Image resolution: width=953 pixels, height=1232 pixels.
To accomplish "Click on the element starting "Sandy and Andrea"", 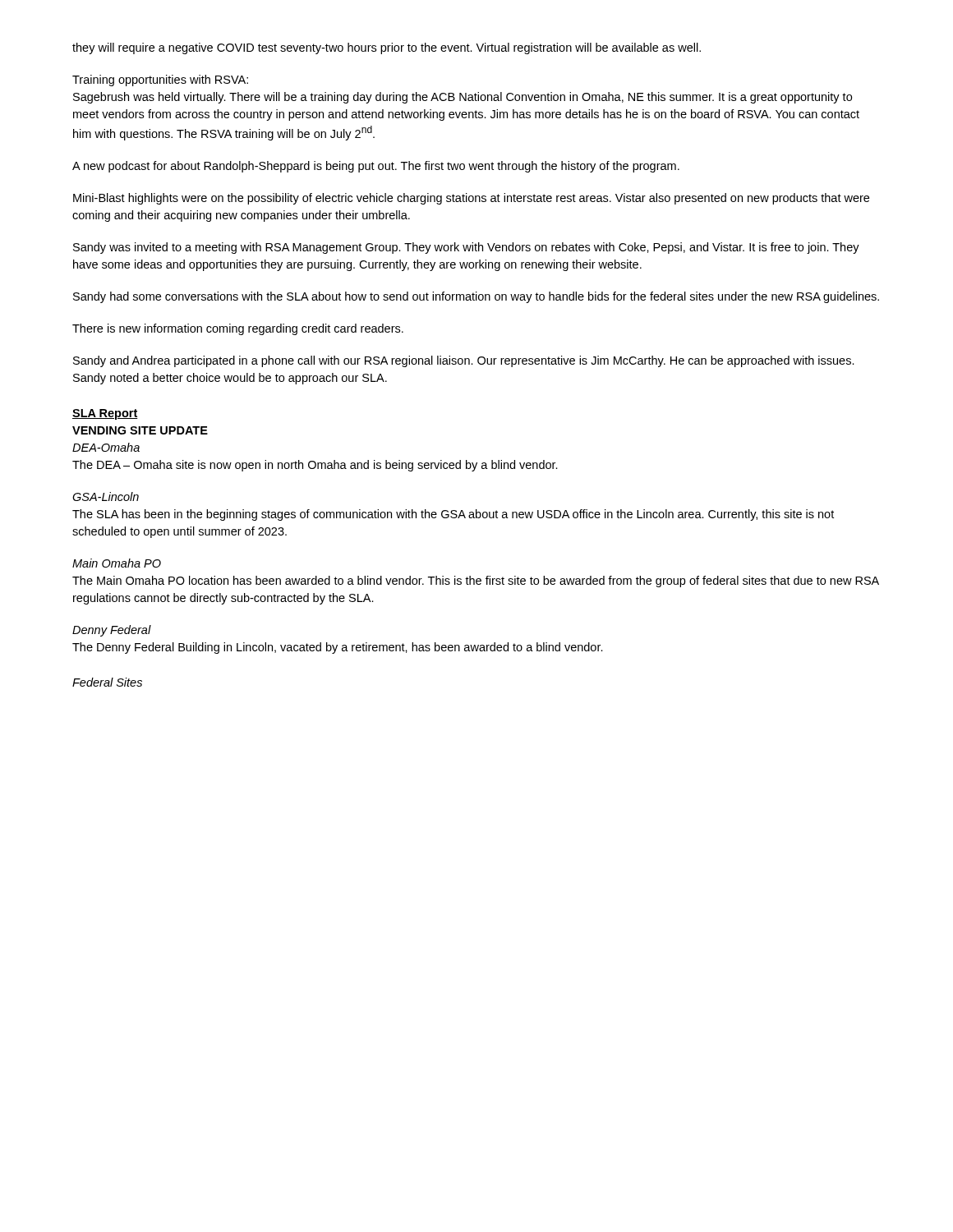I will (x=464, y=369).
